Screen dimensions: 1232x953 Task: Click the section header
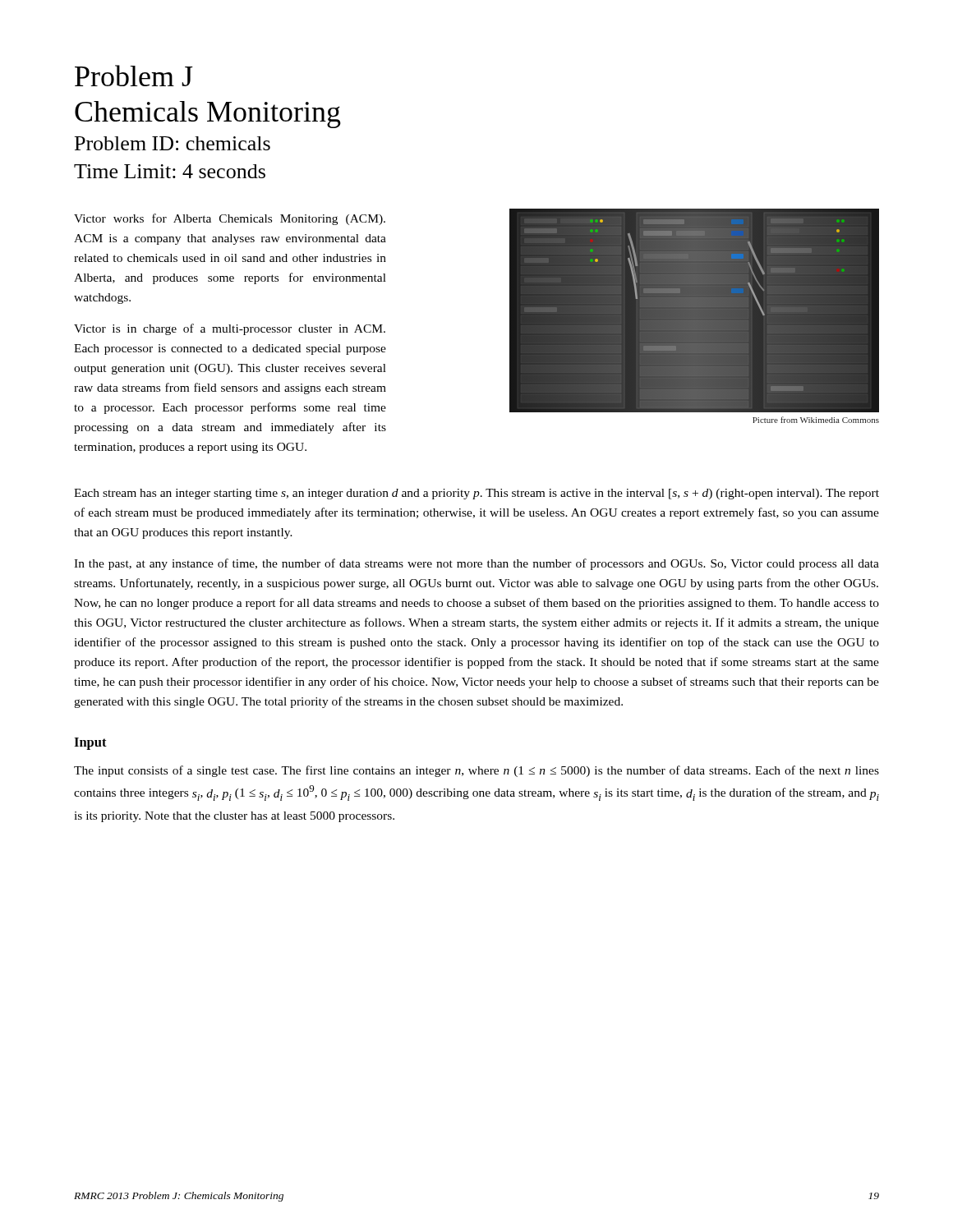click(x=90, y=742)
